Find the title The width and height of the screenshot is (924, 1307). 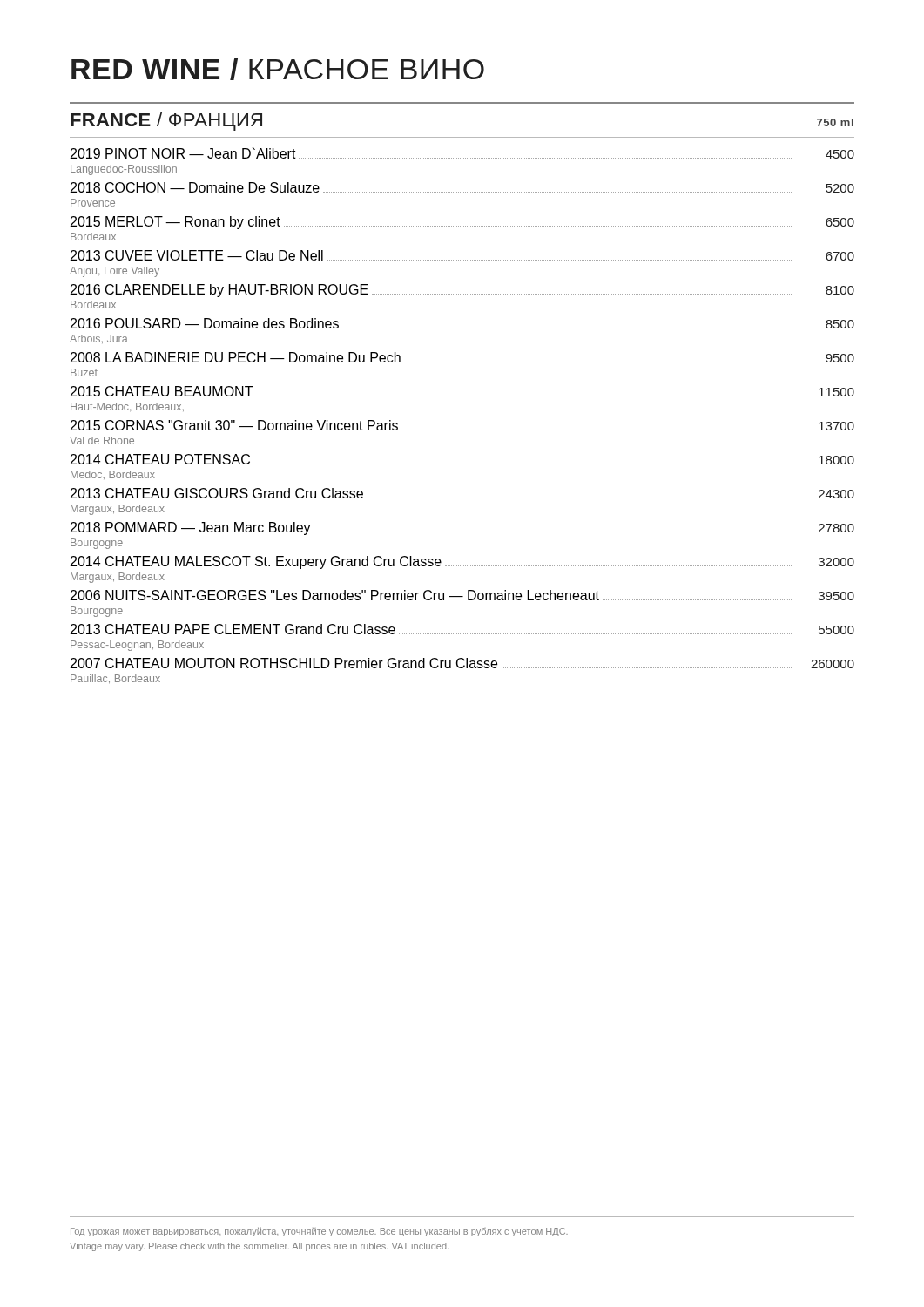click(278, 69)
